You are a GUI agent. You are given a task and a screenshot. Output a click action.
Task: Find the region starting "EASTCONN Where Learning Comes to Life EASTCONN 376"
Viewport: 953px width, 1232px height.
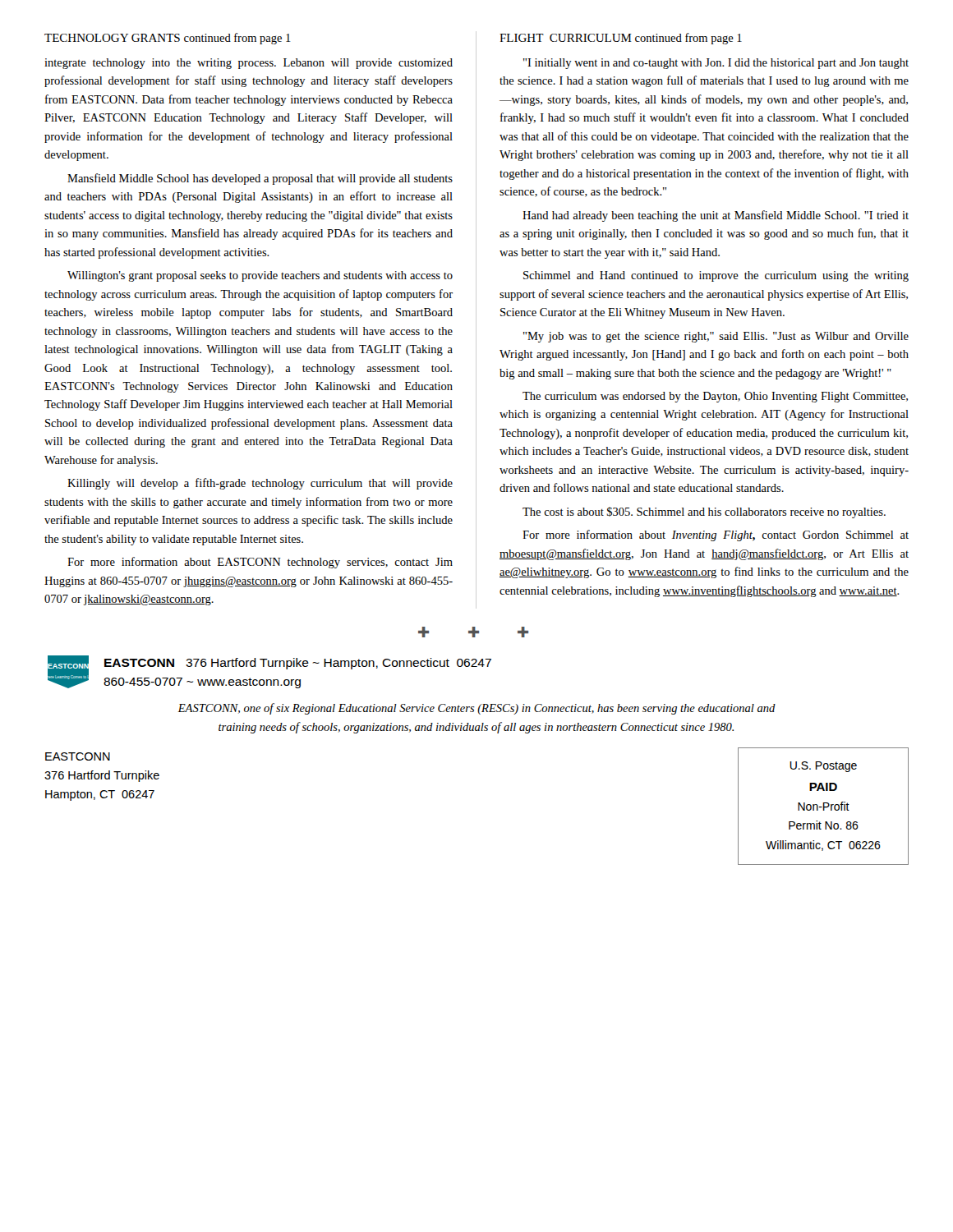pyautogui.click(x=268, y=672)
